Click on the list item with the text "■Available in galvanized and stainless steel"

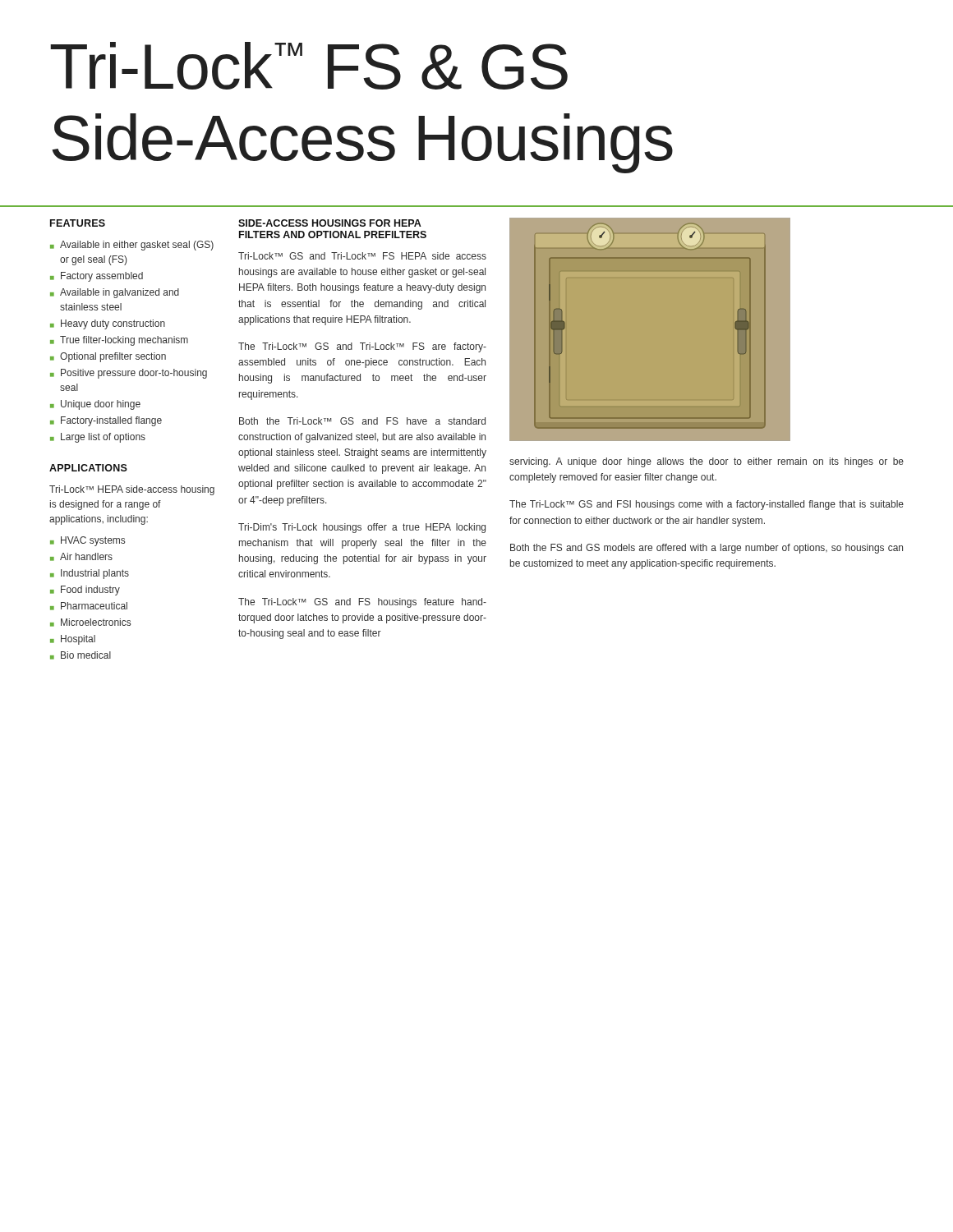[132, 300]
